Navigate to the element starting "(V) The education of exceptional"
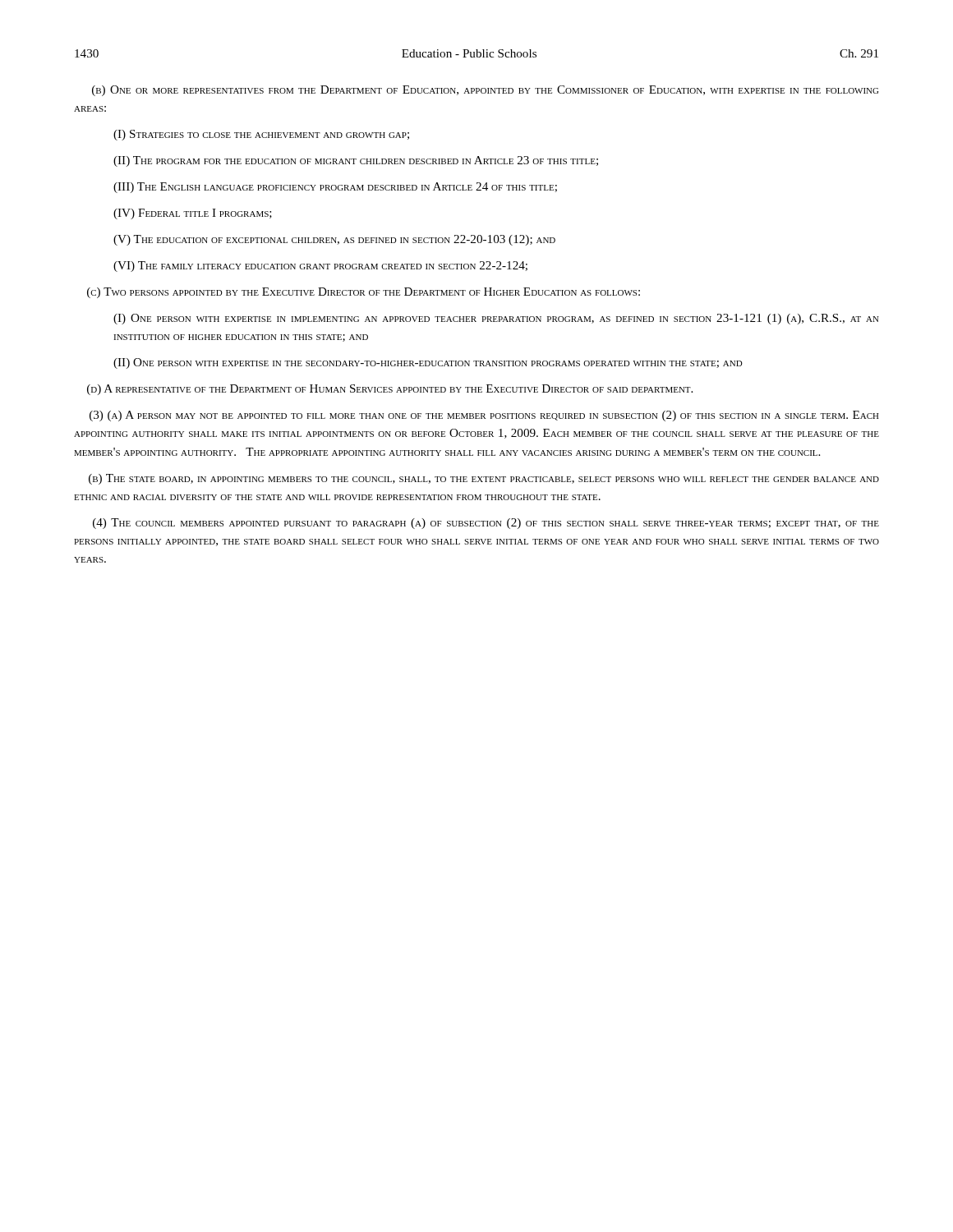 point(335,239)
